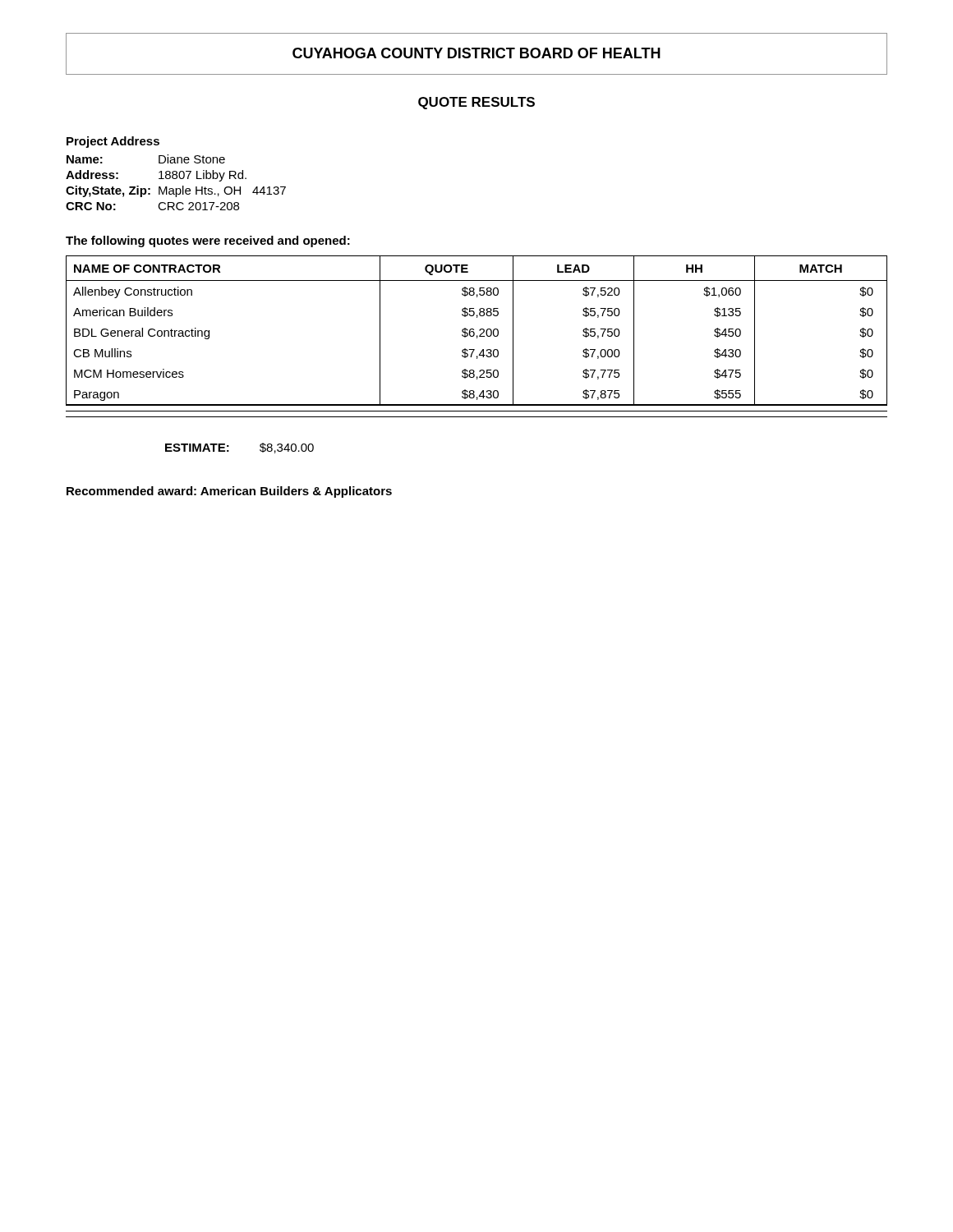953x1232 pixels.
Task: Select the text starting "ESTIMATE: $8,340.00"
Action: [239, 447]
